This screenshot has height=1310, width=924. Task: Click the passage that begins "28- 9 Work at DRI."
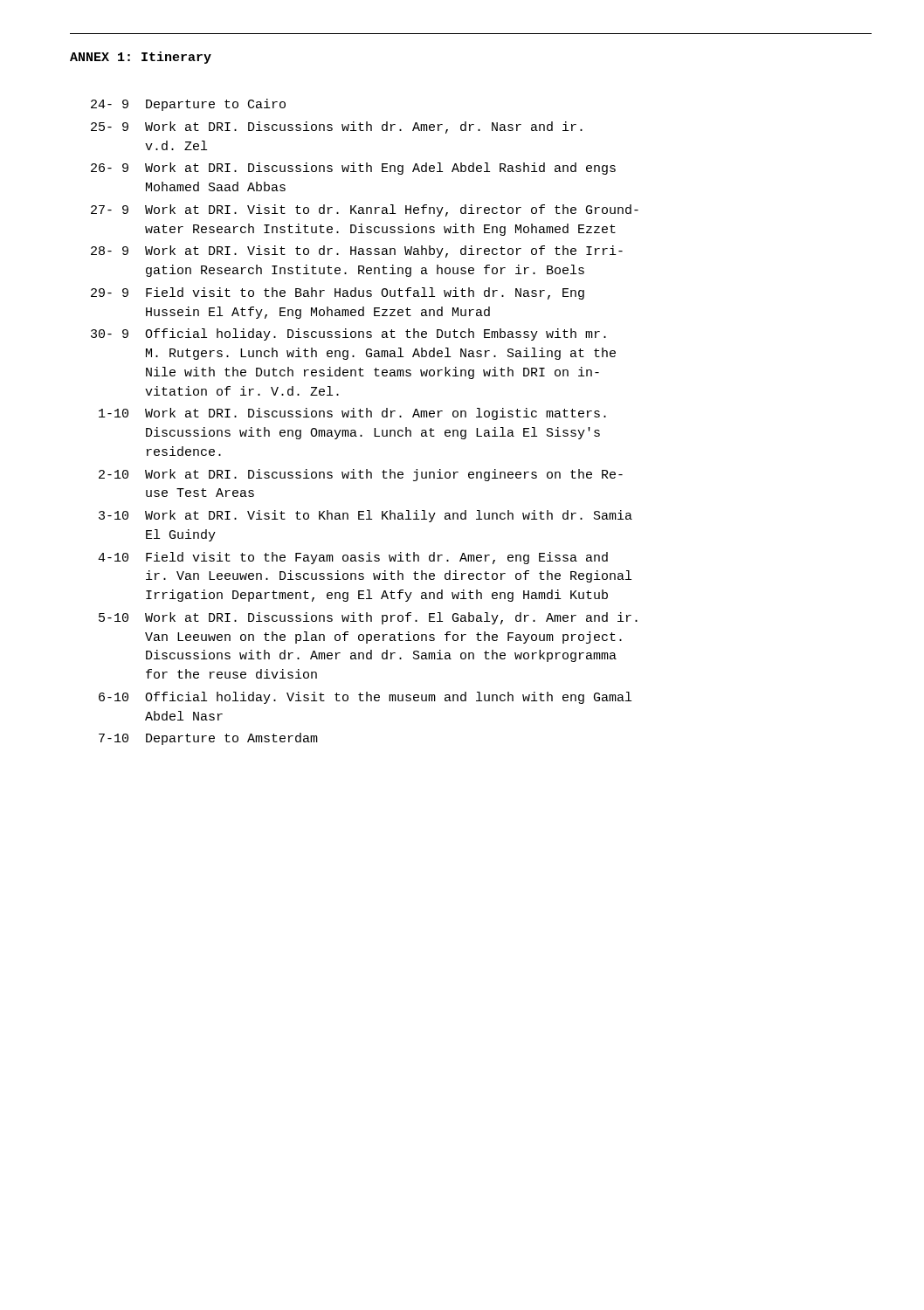click(x=462, y=262)
